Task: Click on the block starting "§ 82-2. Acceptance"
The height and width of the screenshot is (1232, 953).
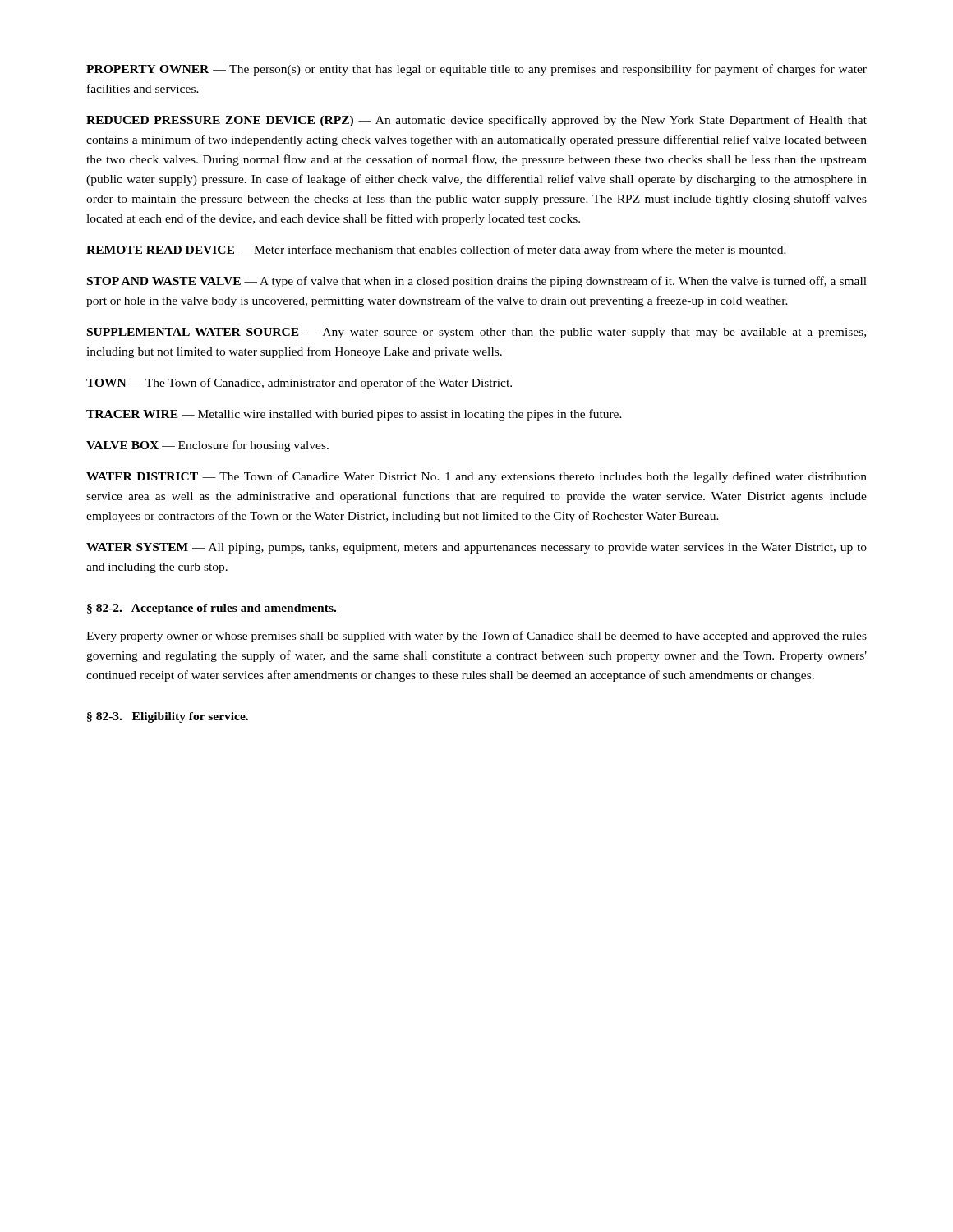Action: 211,608
